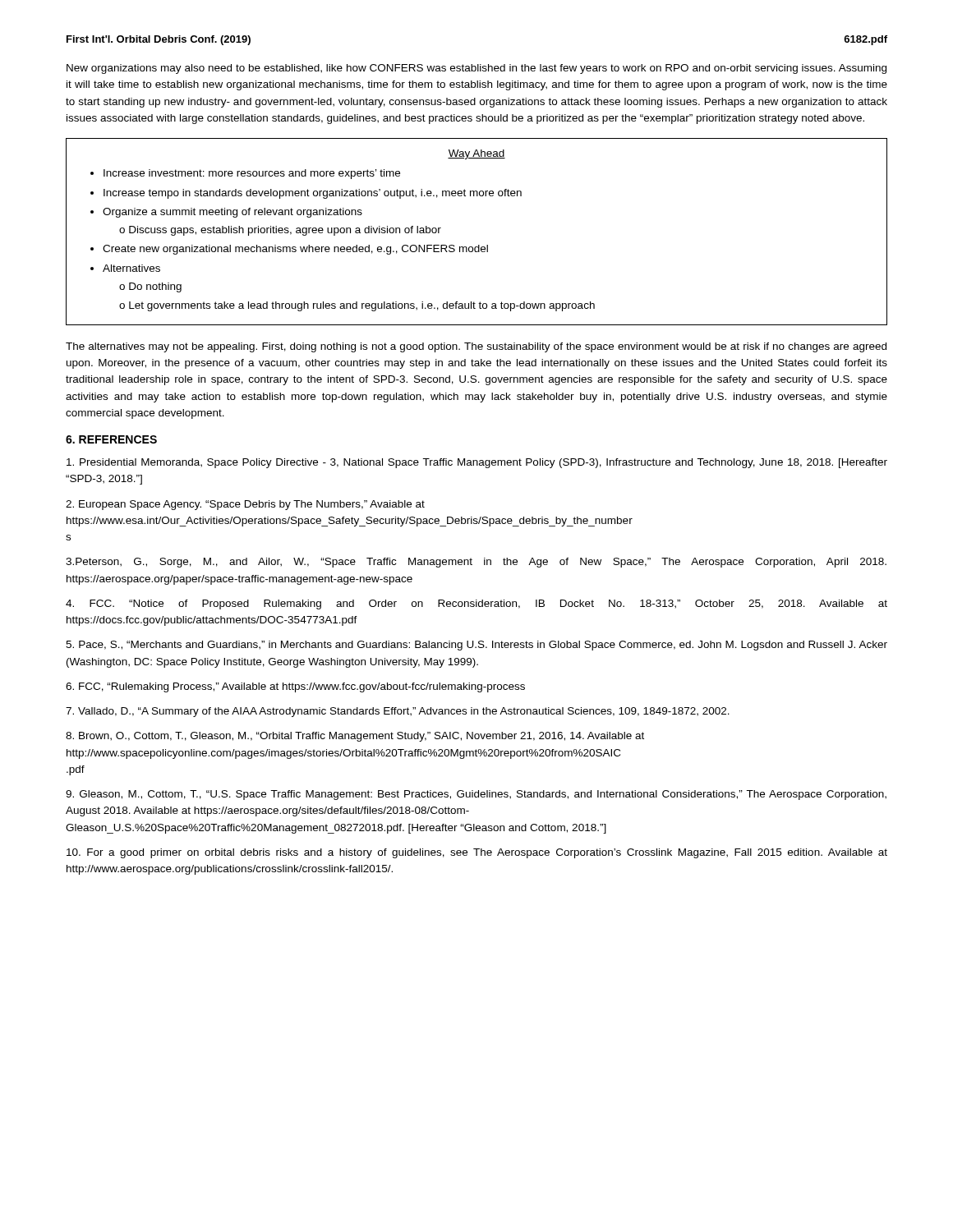
Task: Locate the text starting "Brown, O., Cottom, T., Gleason, M., “Orbital"
Action: [355, 752]
